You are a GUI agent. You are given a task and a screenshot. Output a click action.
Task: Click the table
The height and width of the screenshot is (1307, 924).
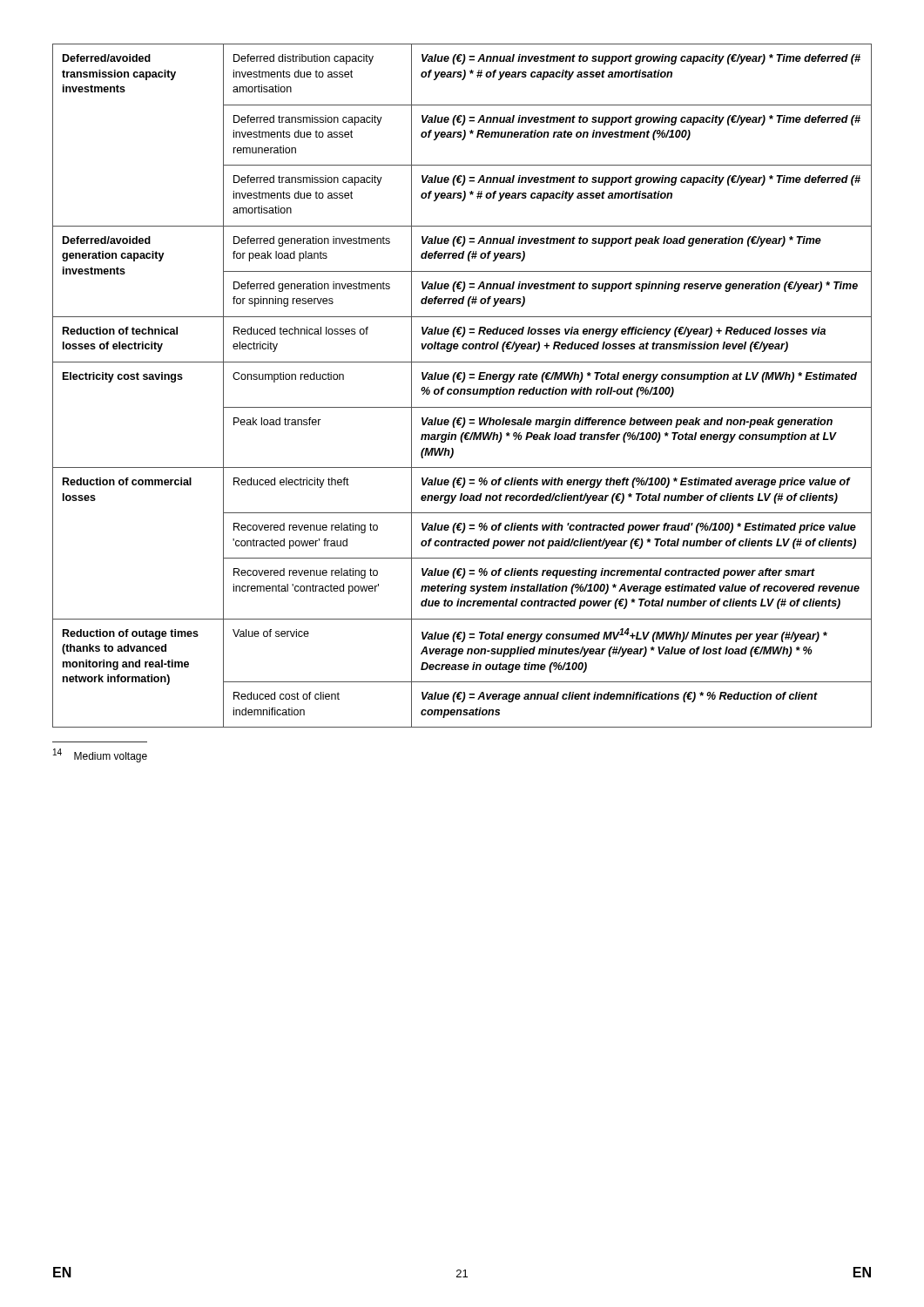[x=462, y=386]
